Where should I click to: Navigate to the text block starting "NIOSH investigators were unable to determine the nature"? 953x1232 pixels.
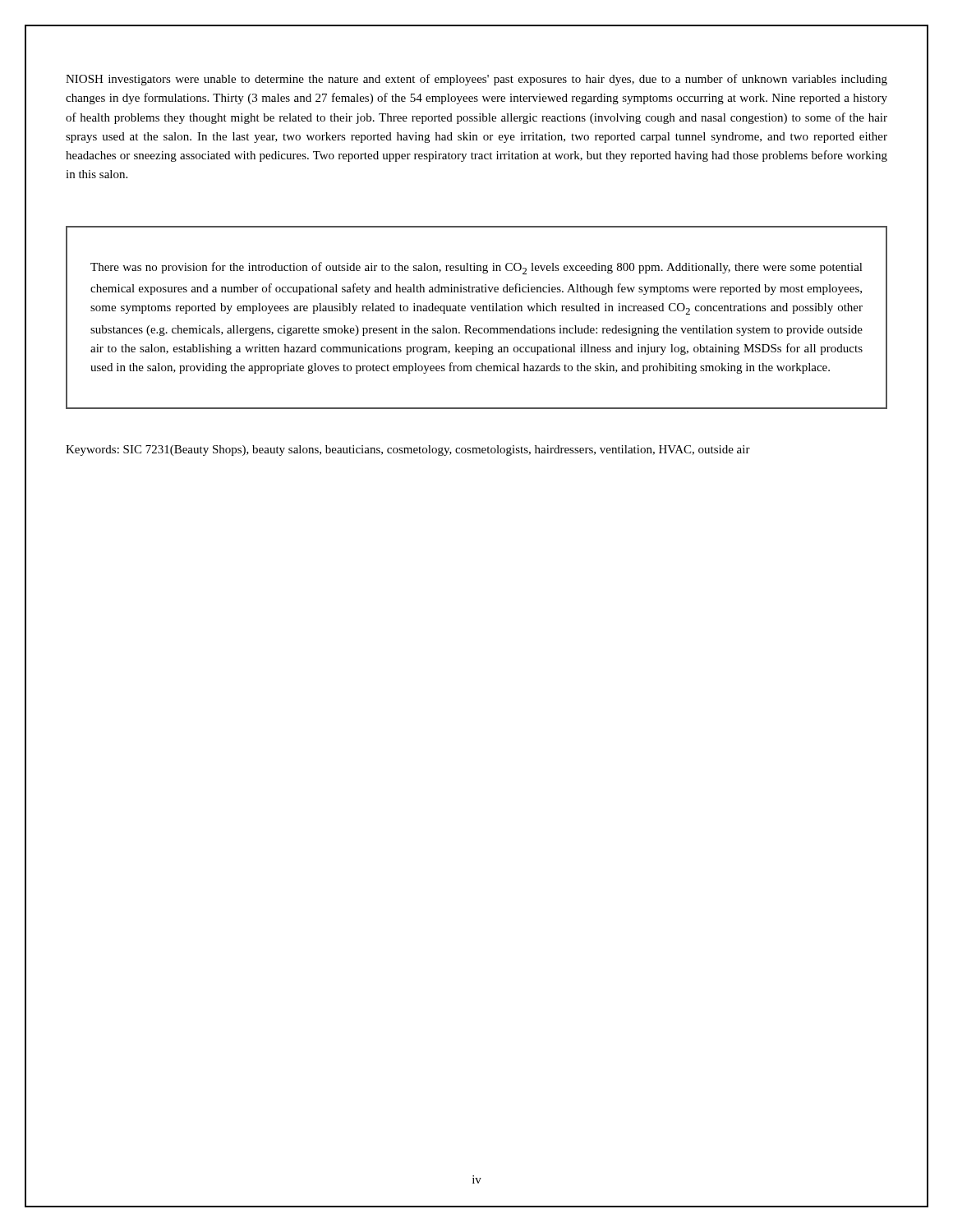(x=476, y=127)
